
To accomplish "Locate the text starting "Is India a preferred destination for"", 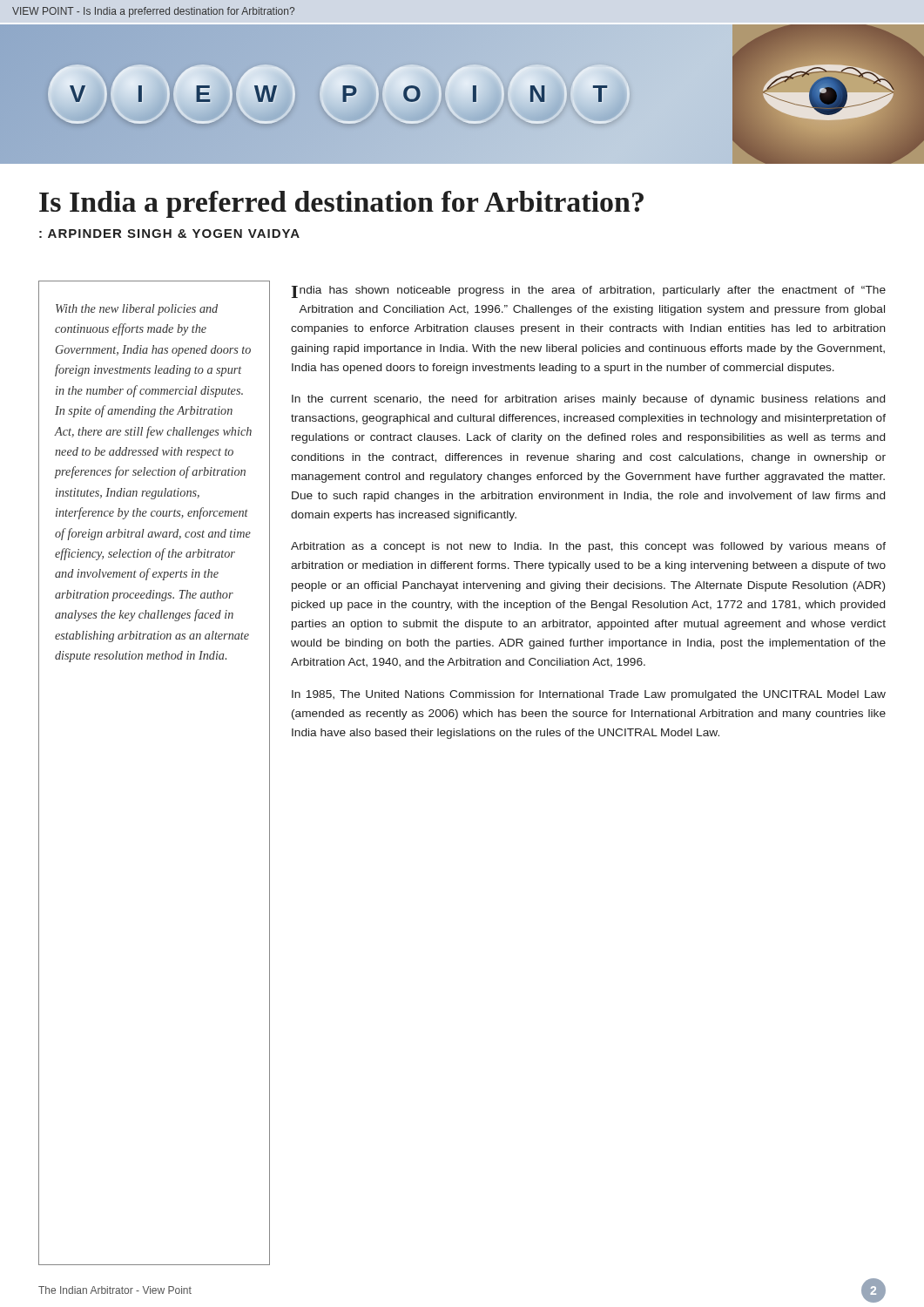I will click(x=462, y=213).
